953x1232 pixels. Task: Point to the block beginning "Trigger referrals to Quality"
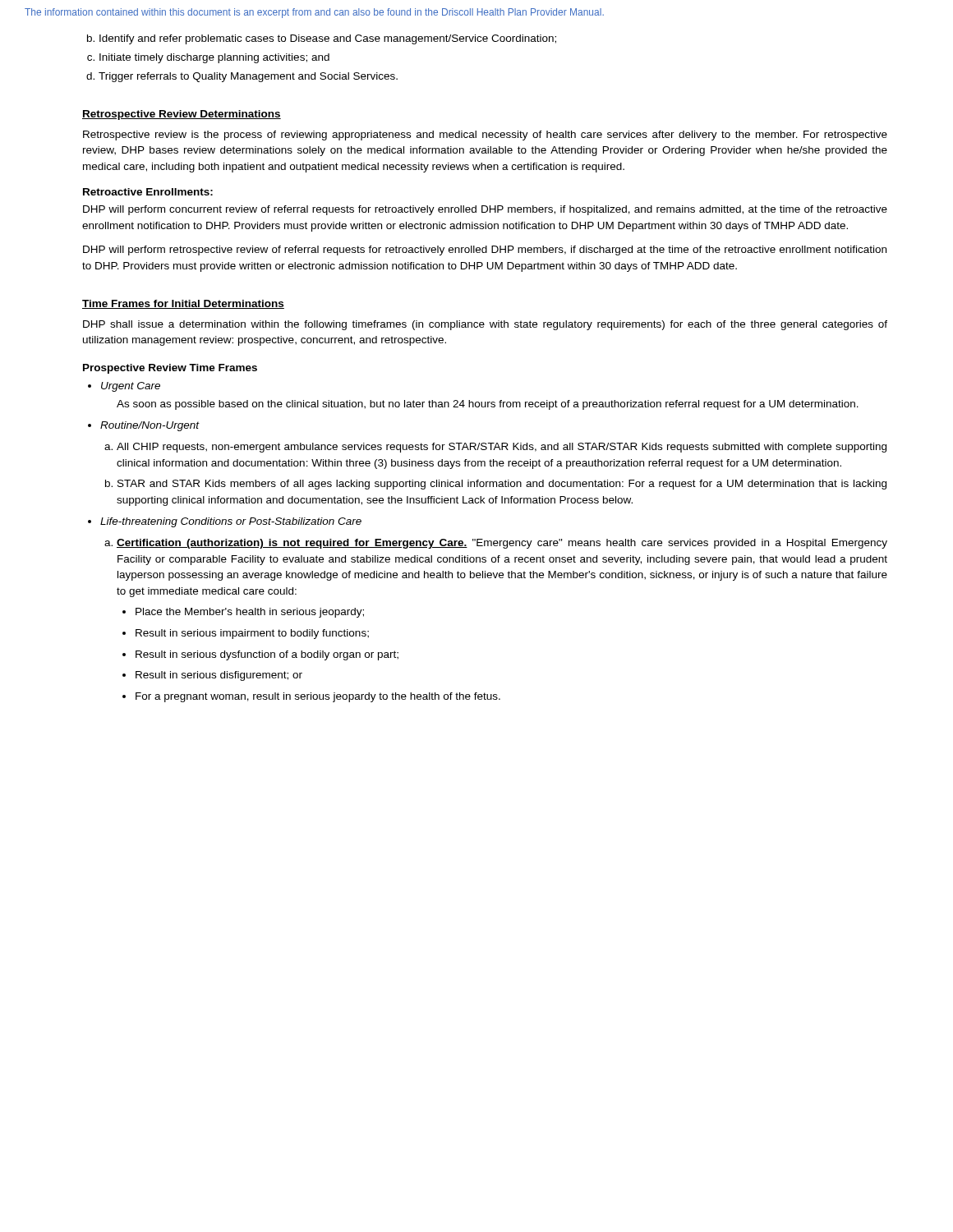tap(248, 76)
